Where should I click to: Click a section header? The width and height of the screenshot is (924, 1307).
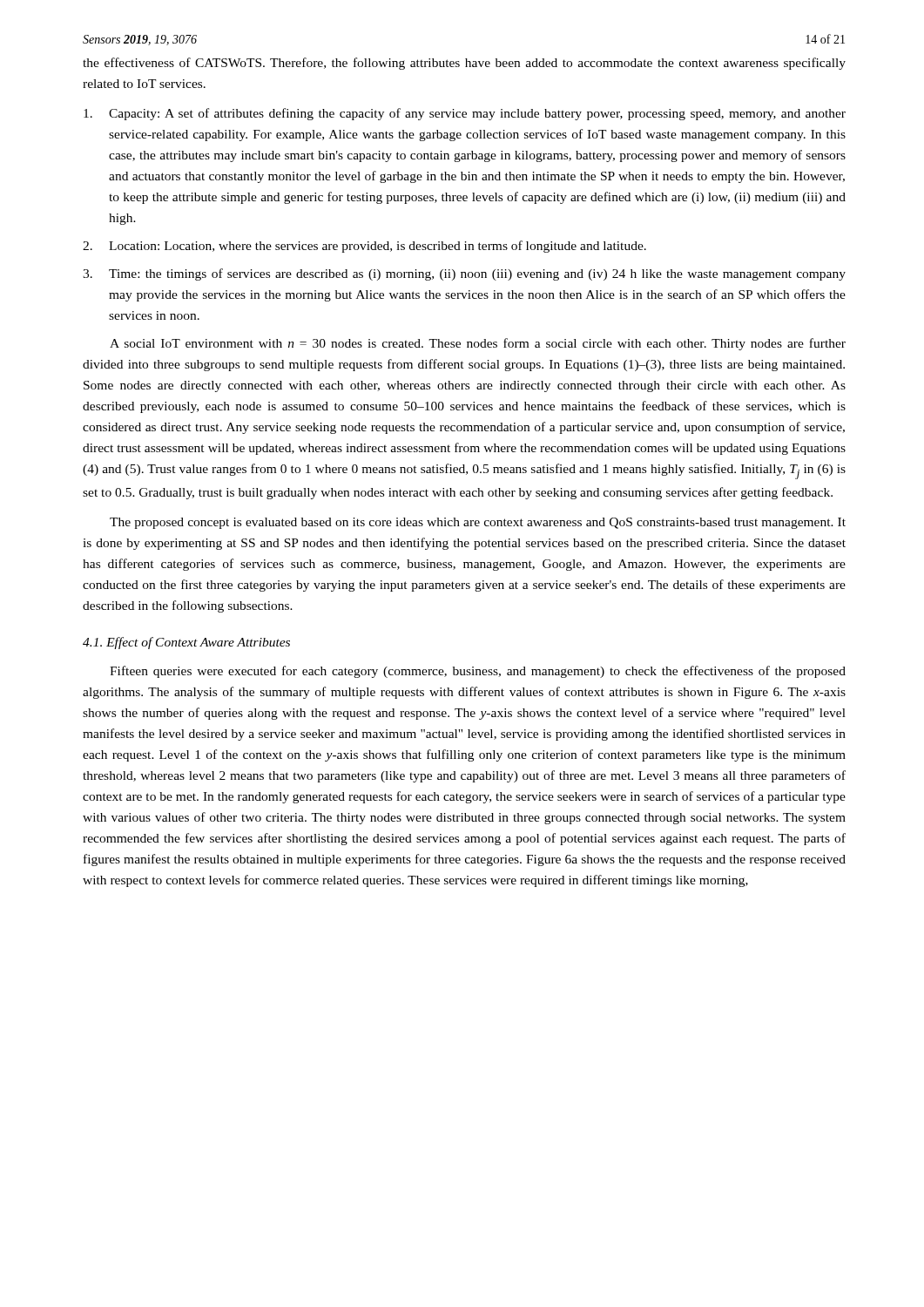tap(464, 643)
